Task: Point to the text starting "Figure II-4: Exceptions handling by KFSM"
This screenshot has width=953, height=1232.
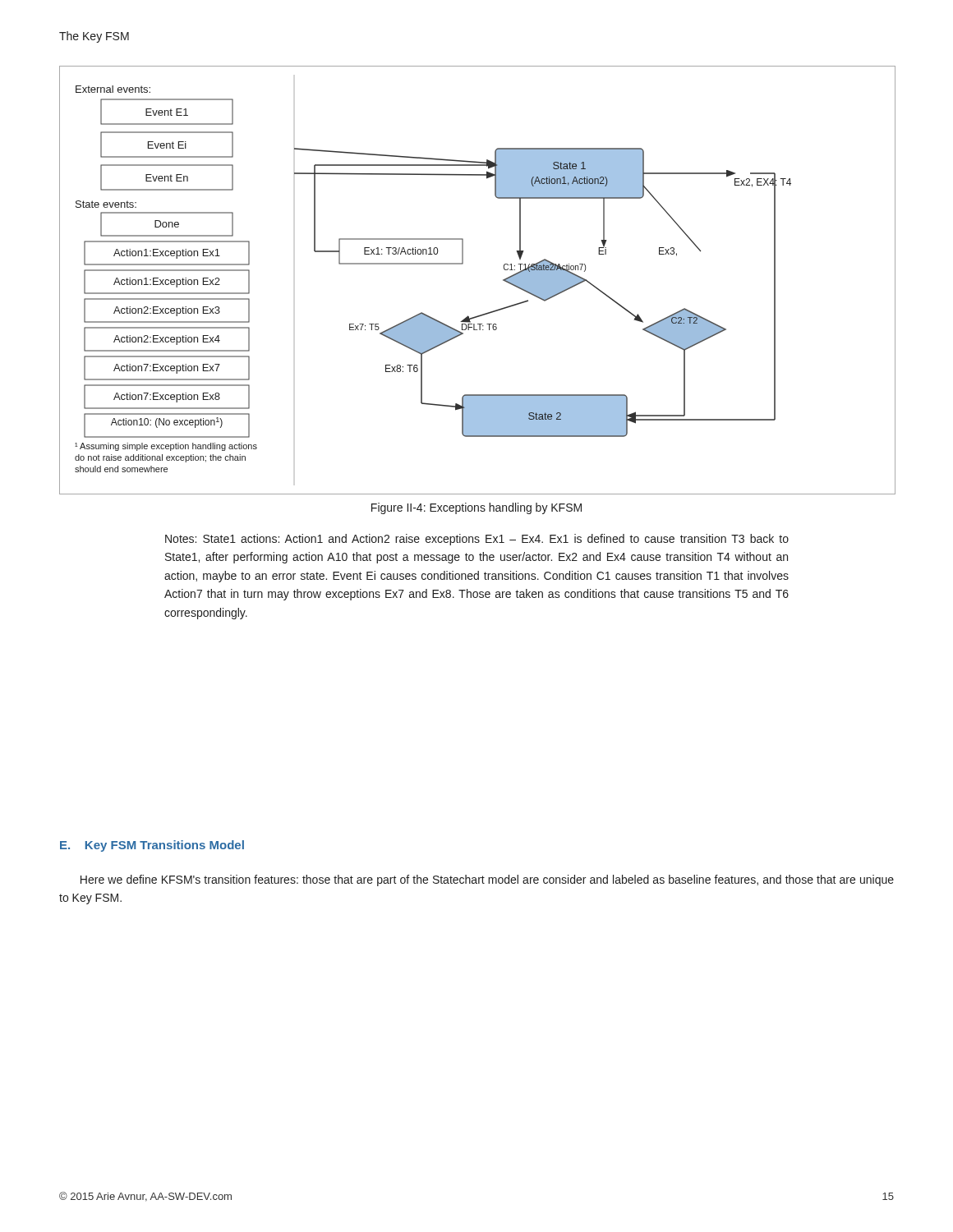Action: 476,508
